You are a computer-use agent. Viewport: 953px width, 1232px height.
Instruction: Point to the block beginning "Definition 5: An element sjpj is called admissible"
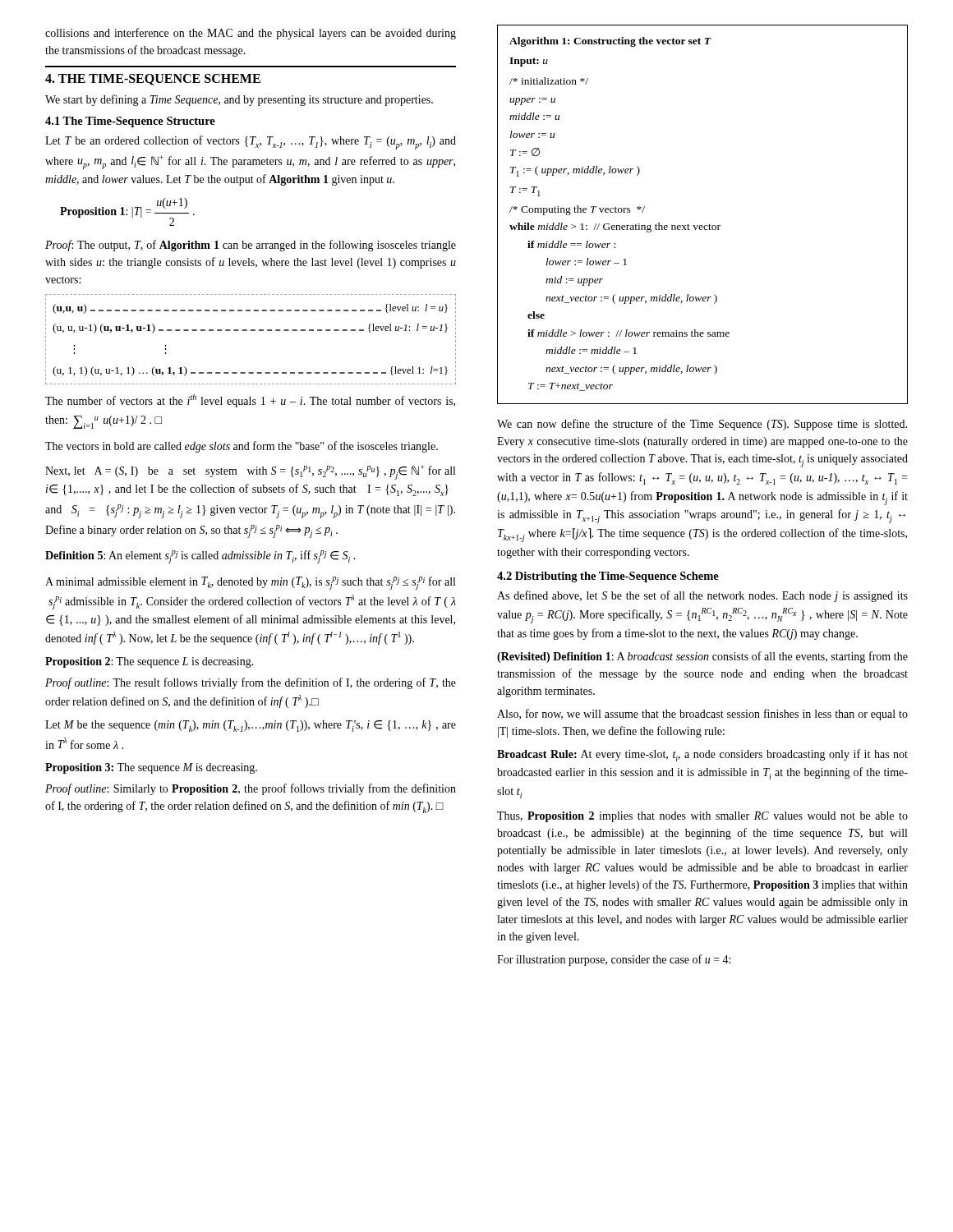201,555
